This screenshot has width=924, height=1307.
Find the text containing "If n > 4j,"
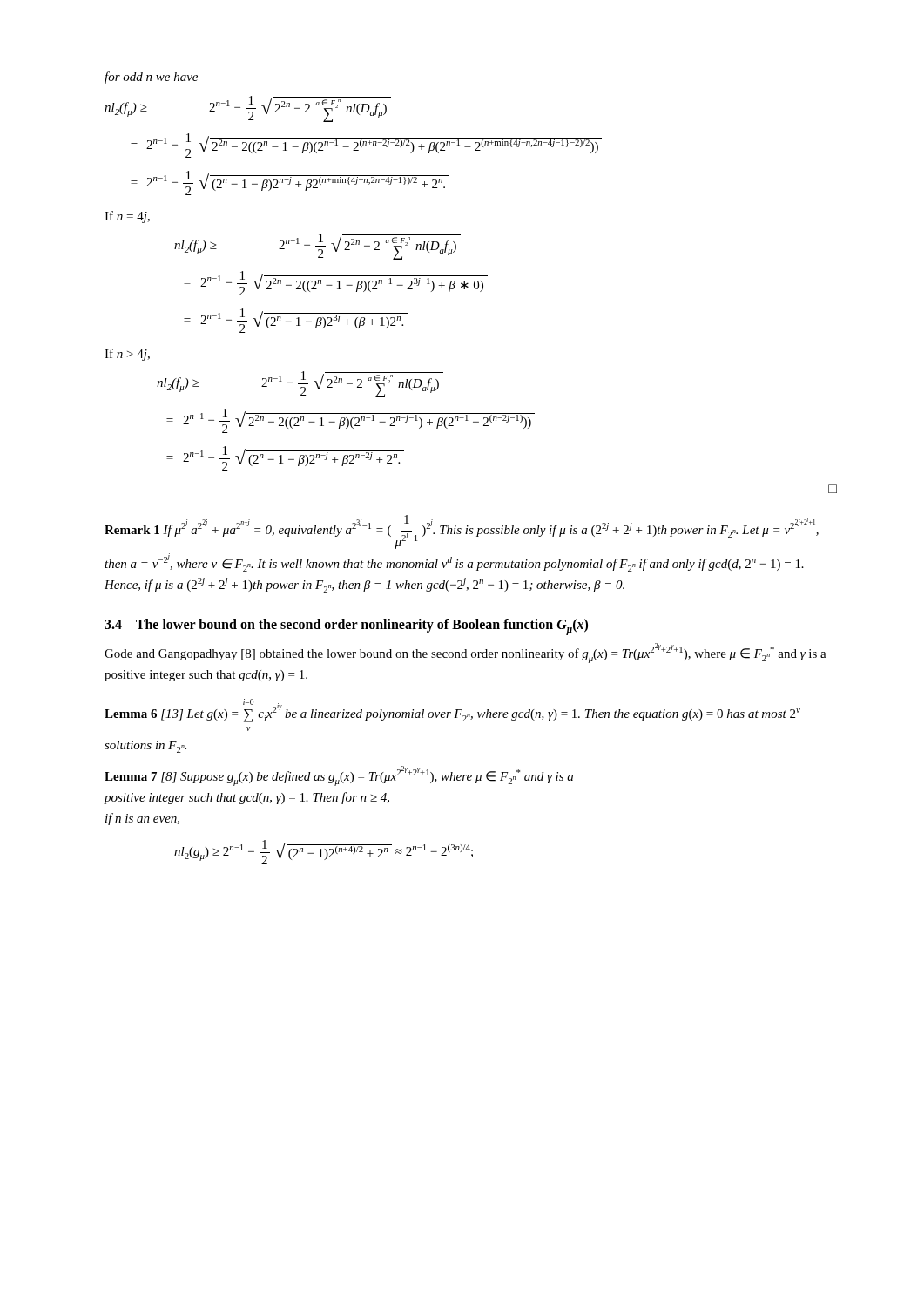(127, 354)
